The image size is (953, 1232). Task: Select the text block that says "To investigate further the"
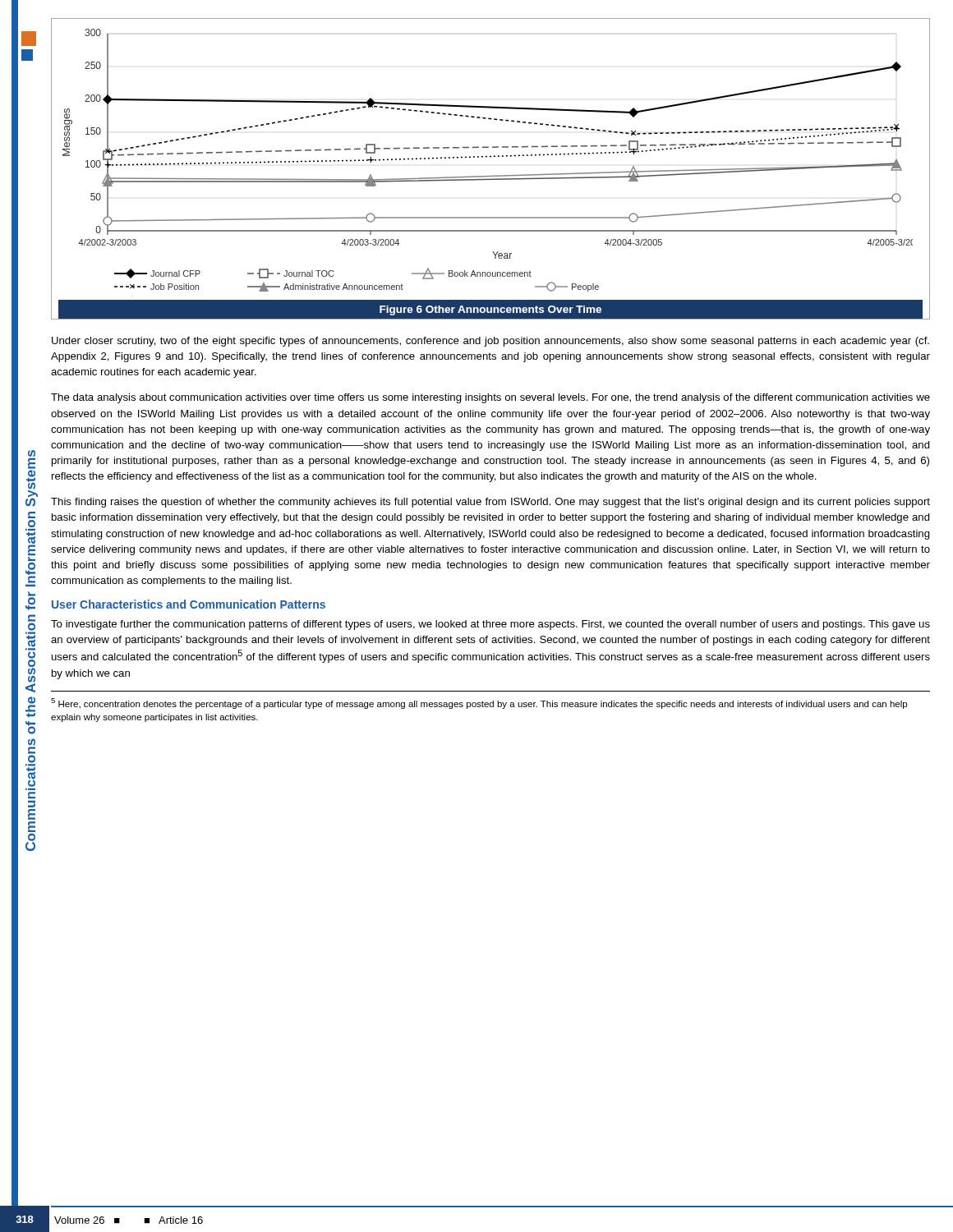[490, 648]
